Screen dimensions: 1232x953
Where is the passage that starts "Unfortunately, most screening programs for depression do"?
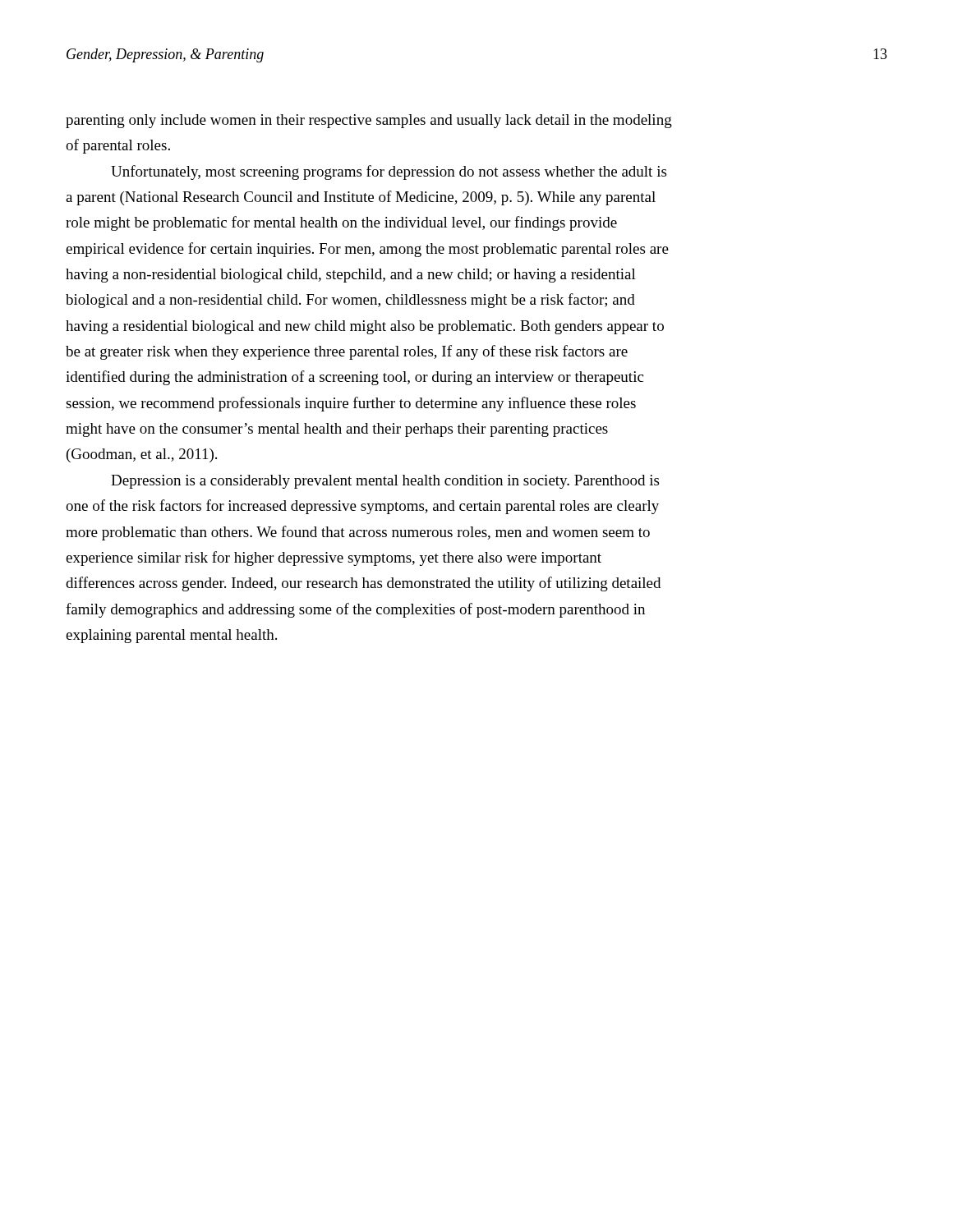tap(476, 313)
